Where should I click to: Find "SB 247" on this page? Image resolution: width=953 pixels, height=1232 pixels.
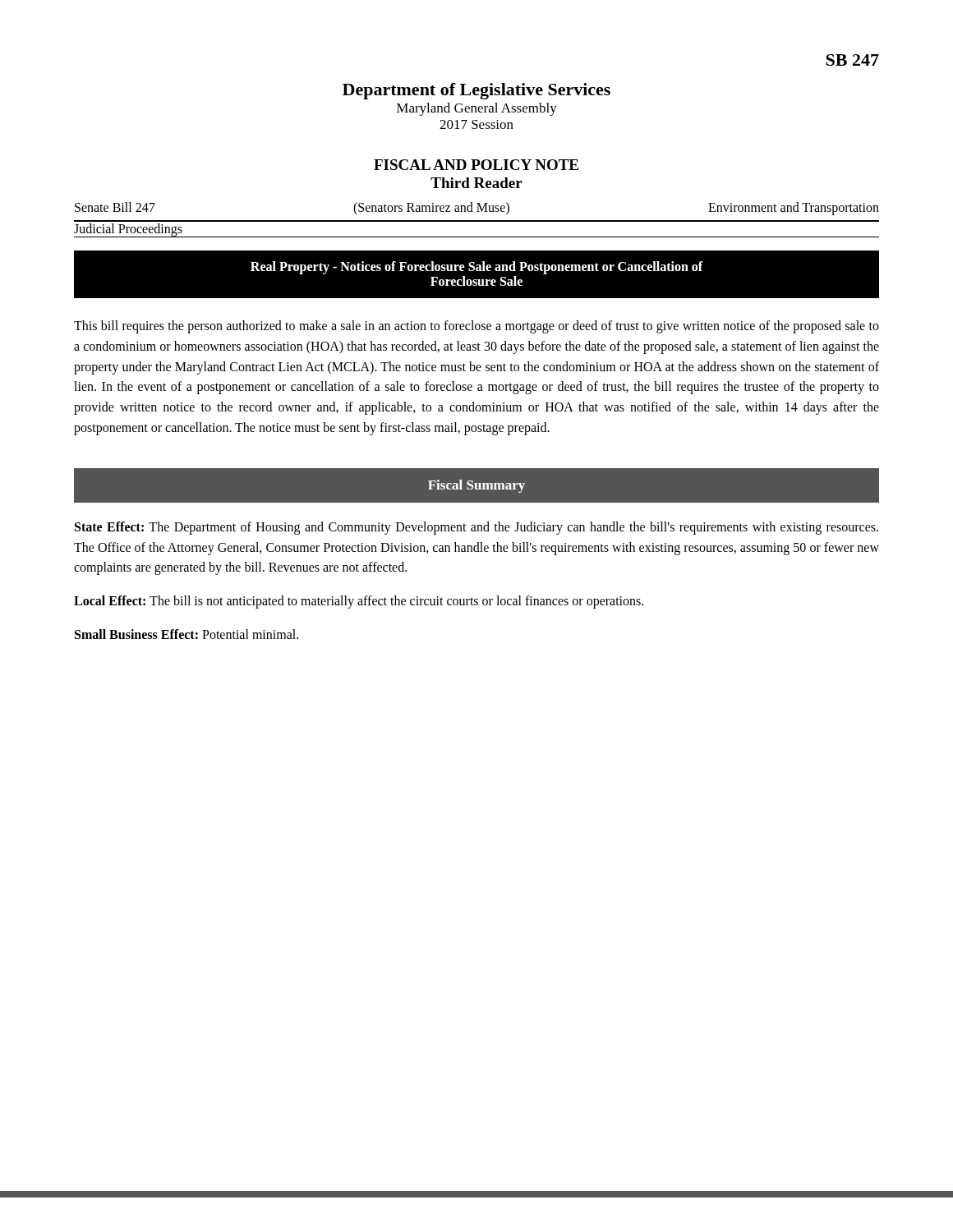(852, 60)
